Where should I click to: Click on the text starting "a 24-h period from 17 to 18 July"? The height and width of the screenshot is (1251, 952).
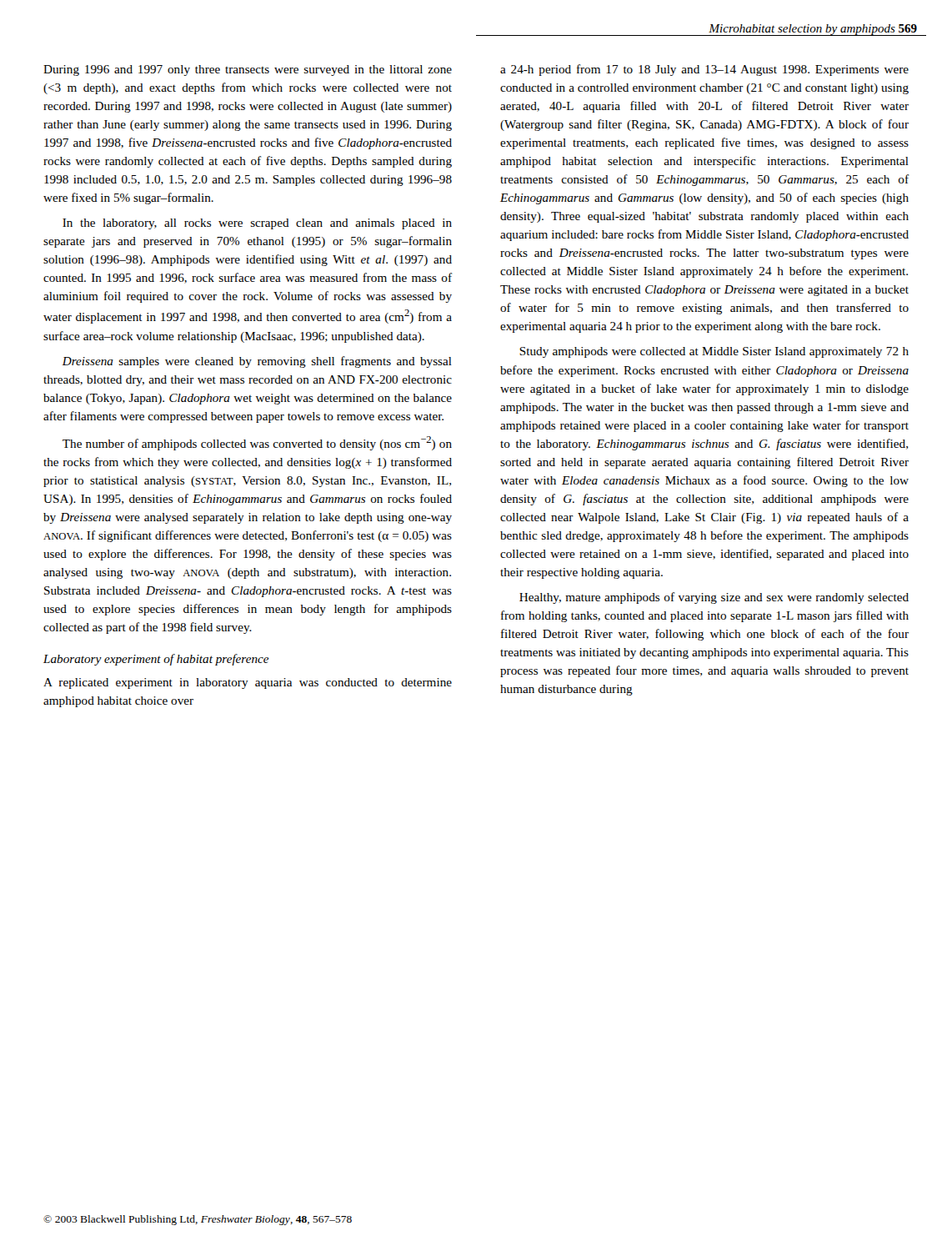click(x=704, y=198)
